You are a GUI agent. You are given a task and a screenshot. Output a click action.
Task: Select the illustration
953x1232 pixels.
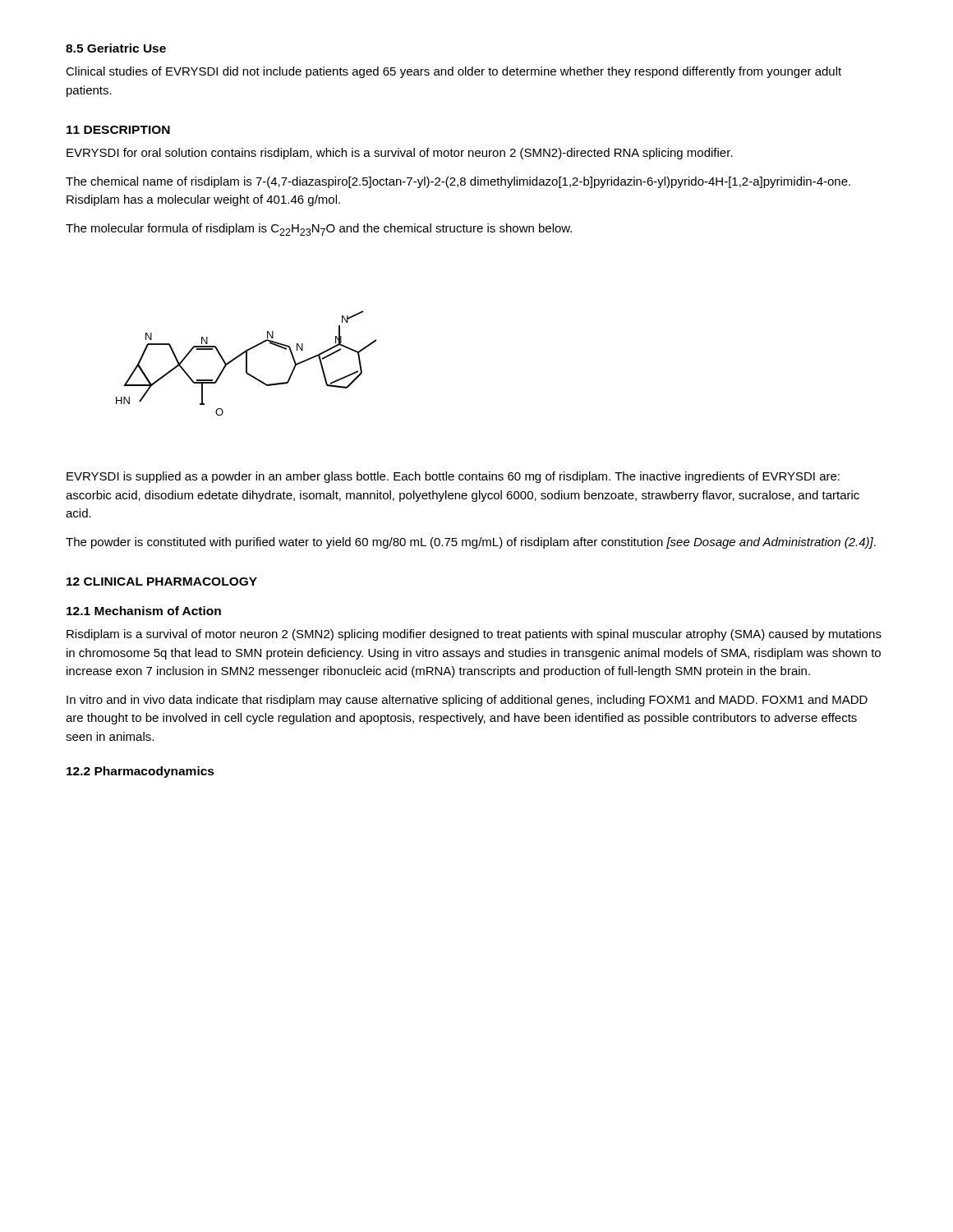point(242,353)
